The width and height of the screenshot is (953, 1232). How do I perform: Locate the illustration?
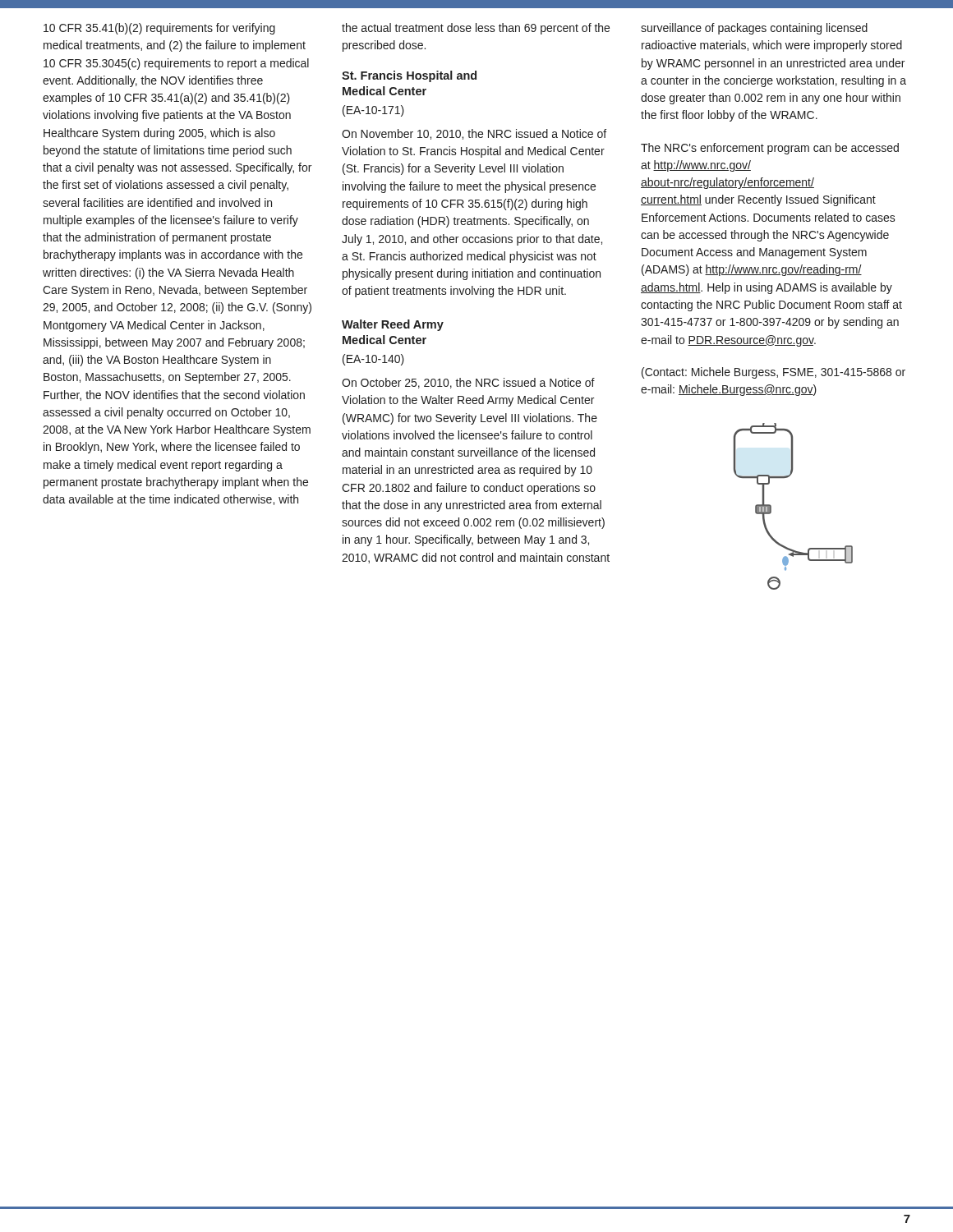point(776,511)
